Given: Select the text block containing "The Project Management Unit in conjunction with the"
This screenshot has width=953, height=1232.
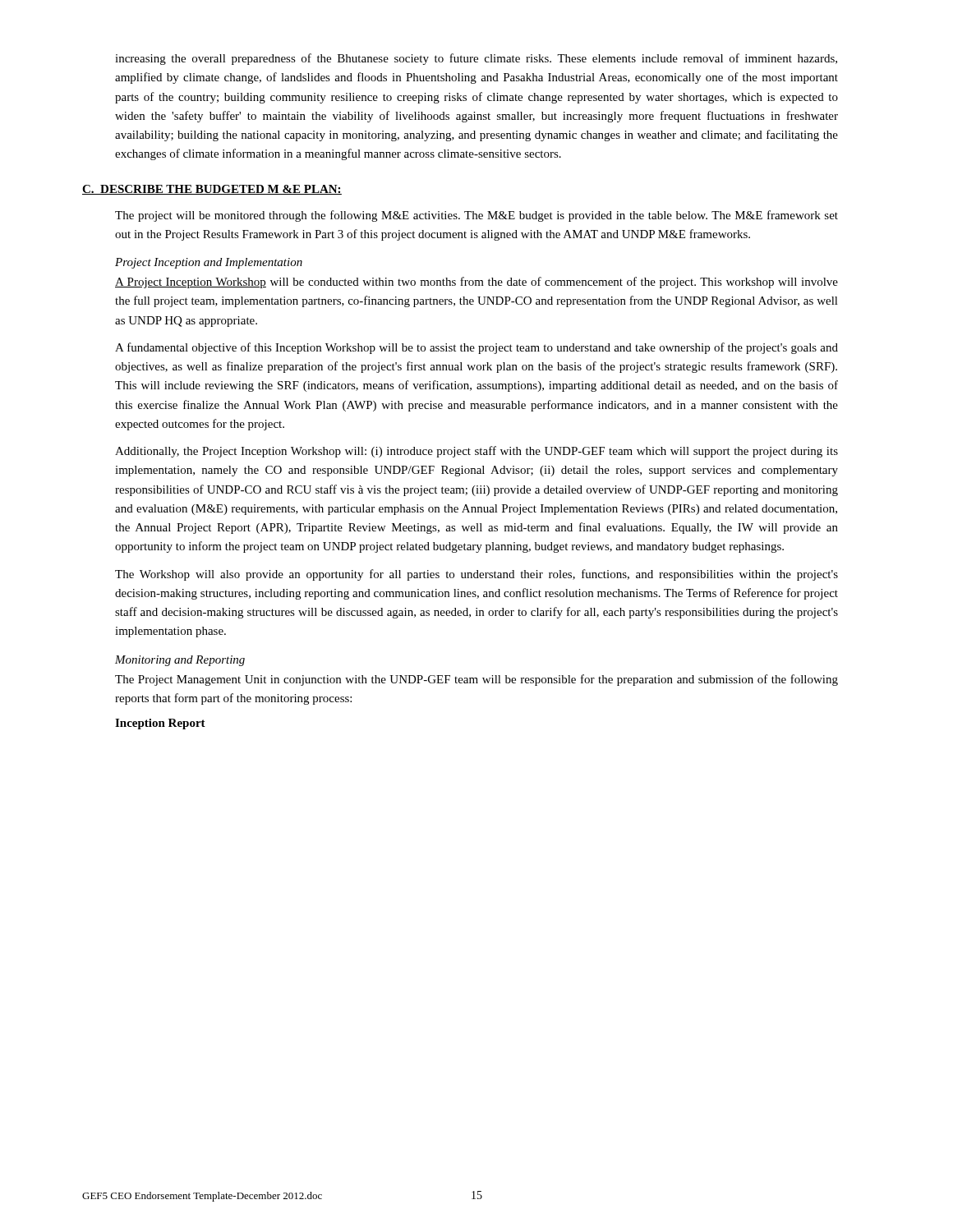Looking at the screenshot, I should pyautogui.click(x=476, y=689).
